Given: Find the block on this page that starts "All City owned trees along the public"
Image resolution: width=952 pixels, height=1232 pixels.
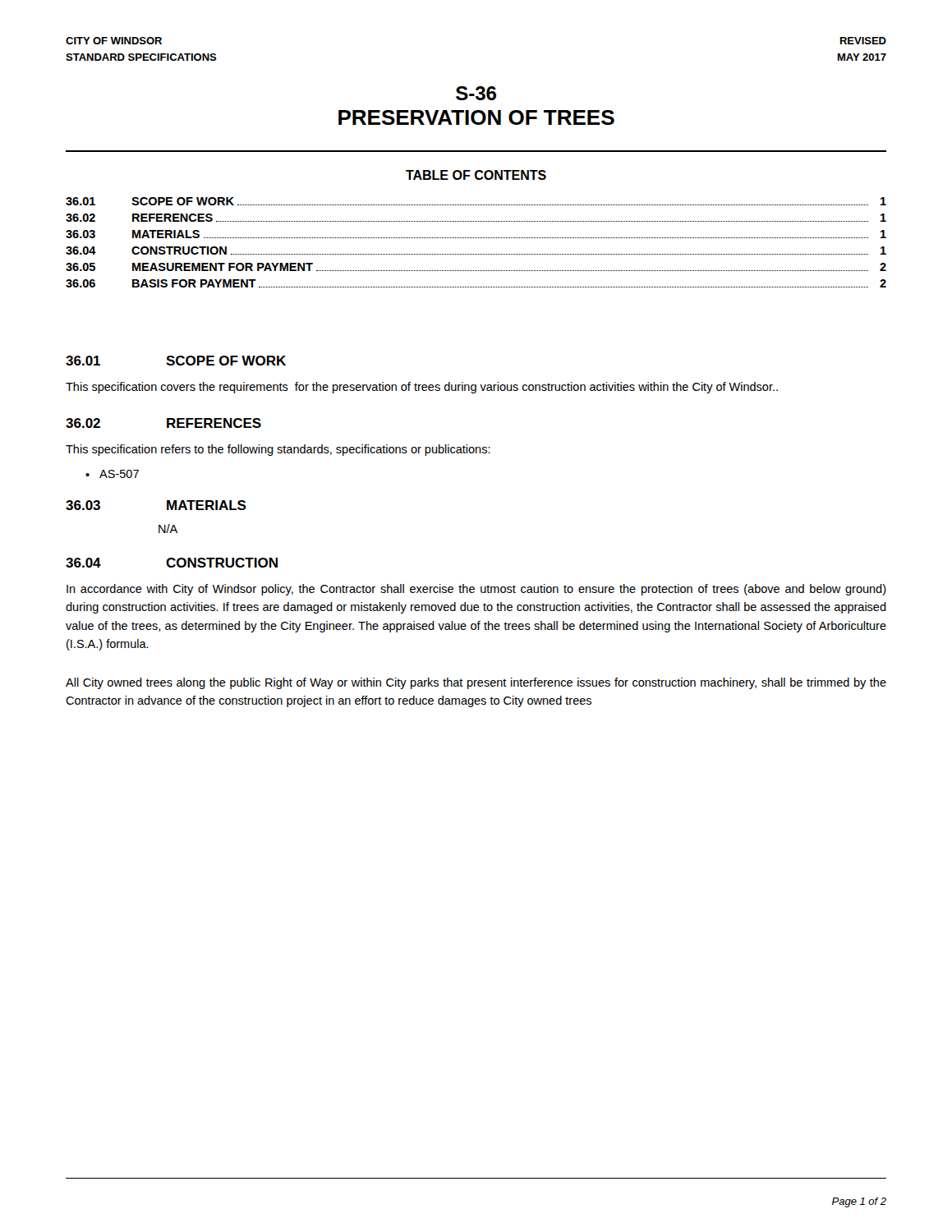Looking at the screenshot, I should (x=476, y=692).
